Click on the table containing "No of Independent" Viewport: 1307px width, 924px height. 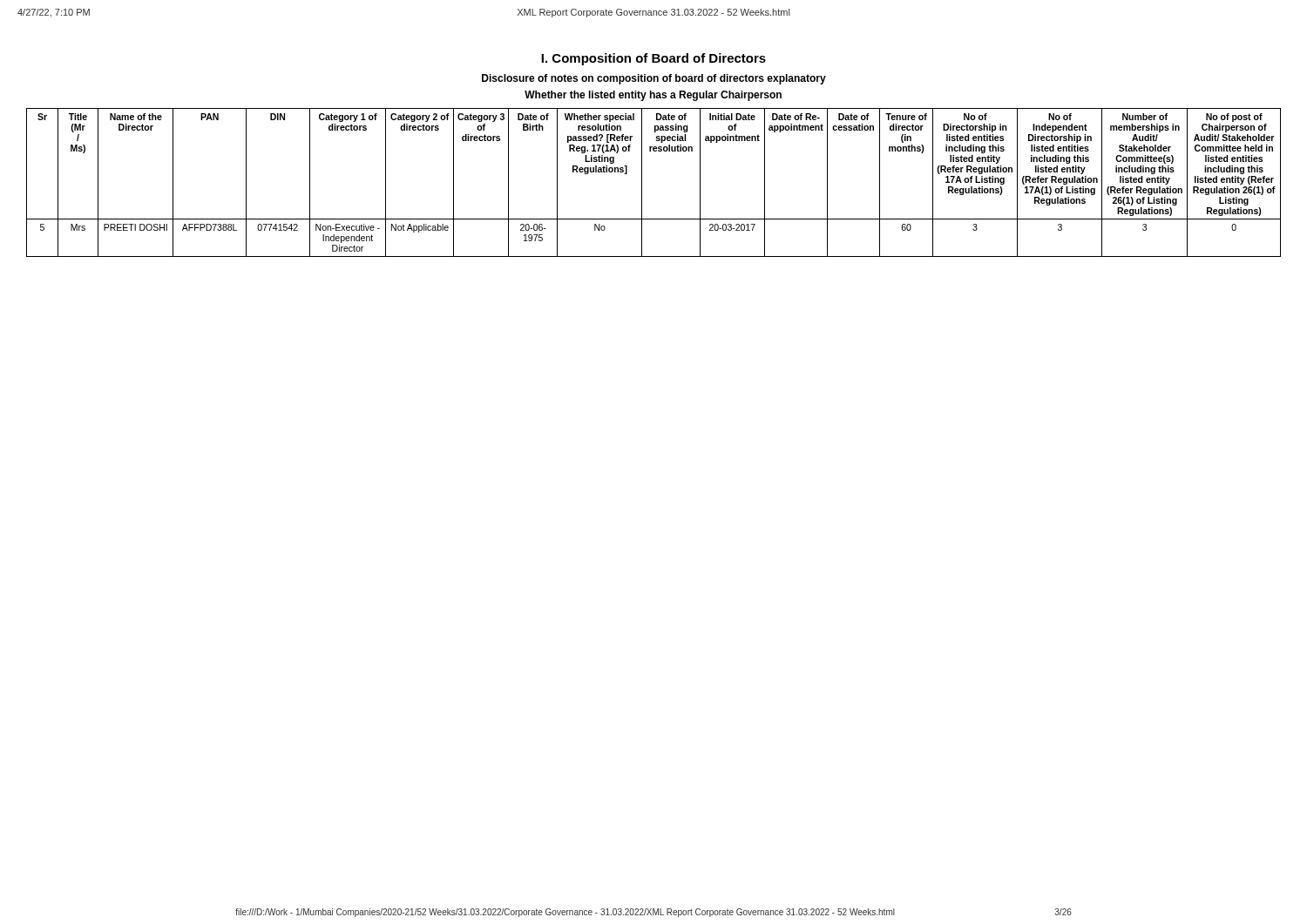point(654,182)
